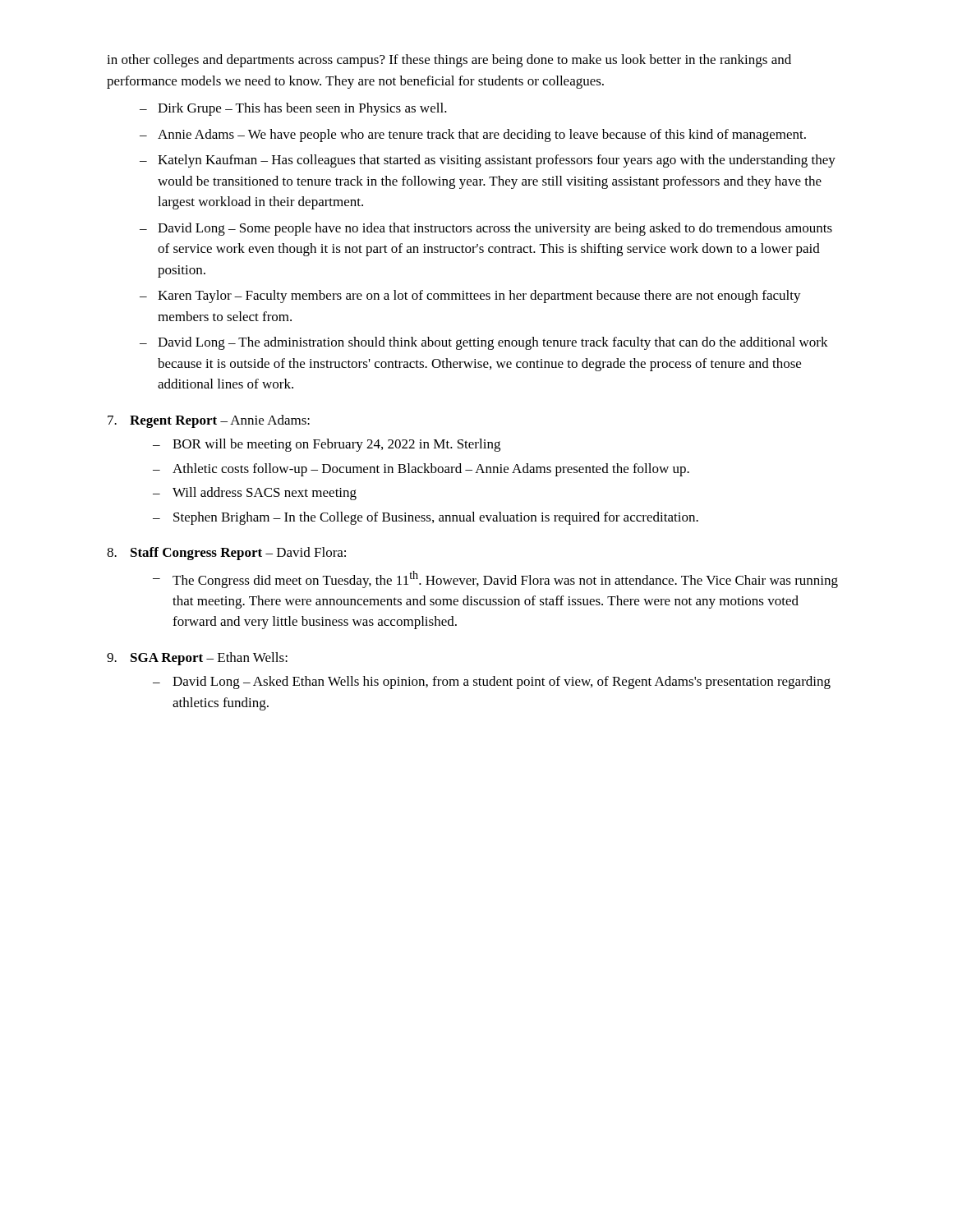Find the passage starting "8. Staff Congress Report – David Flora:"

[x=227, y=553]
